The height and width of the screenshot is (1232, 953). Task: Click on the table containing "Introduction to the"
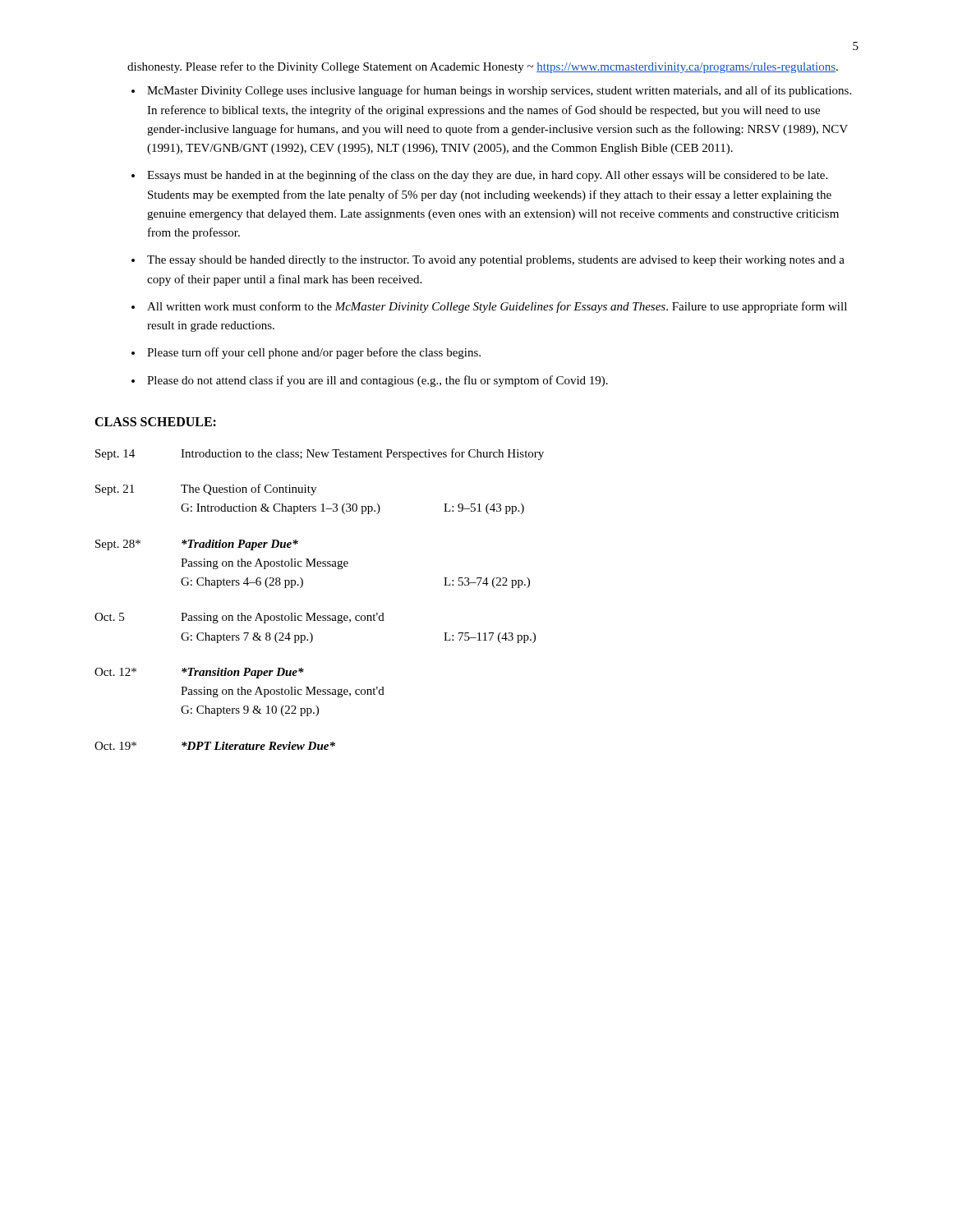pyautogui.click(x=476, y=600)
